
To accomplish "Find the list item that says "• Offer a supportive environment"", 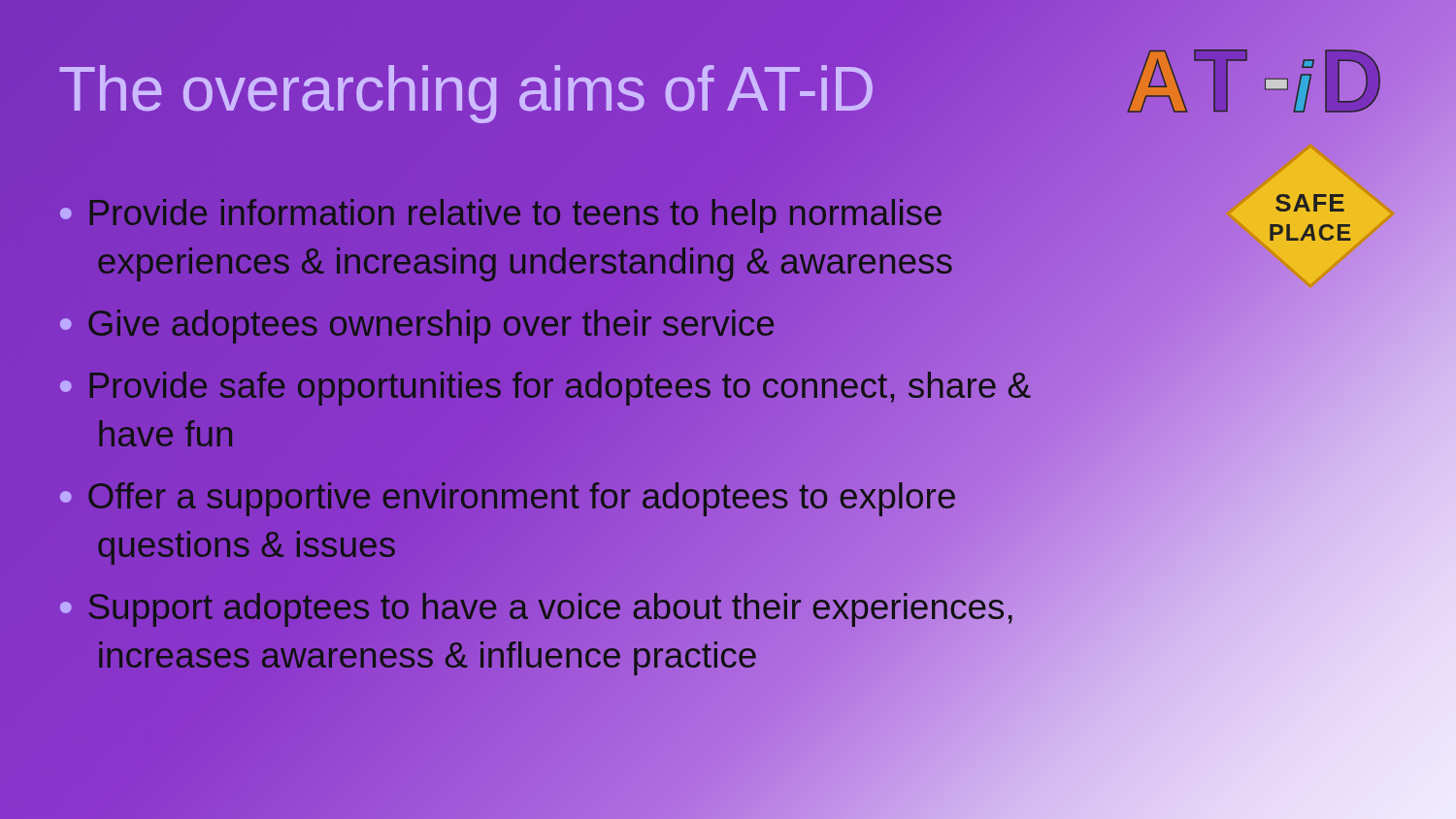I will (507, 521).
